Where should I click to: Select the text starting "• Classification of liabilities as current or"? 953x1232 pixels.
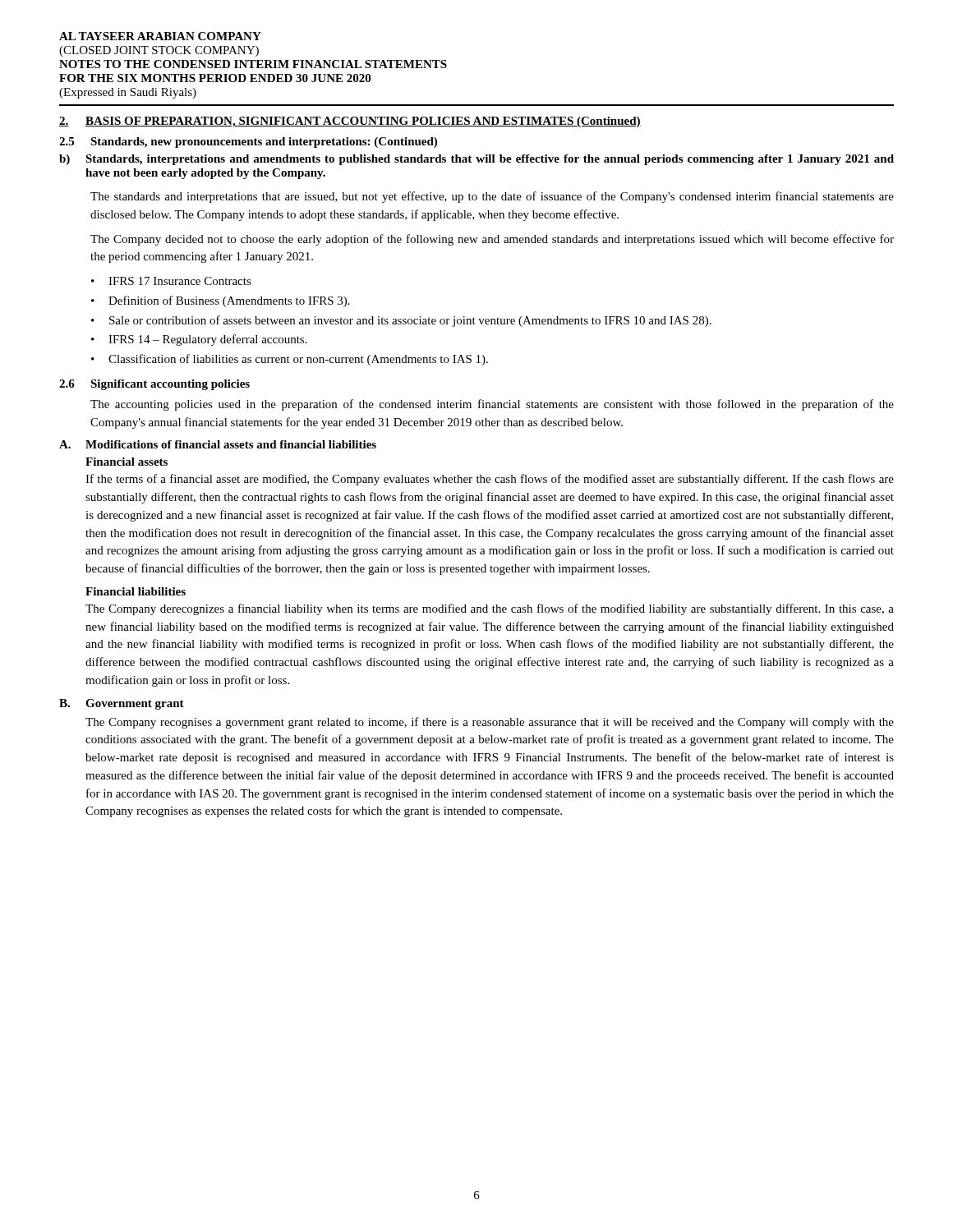492,360
